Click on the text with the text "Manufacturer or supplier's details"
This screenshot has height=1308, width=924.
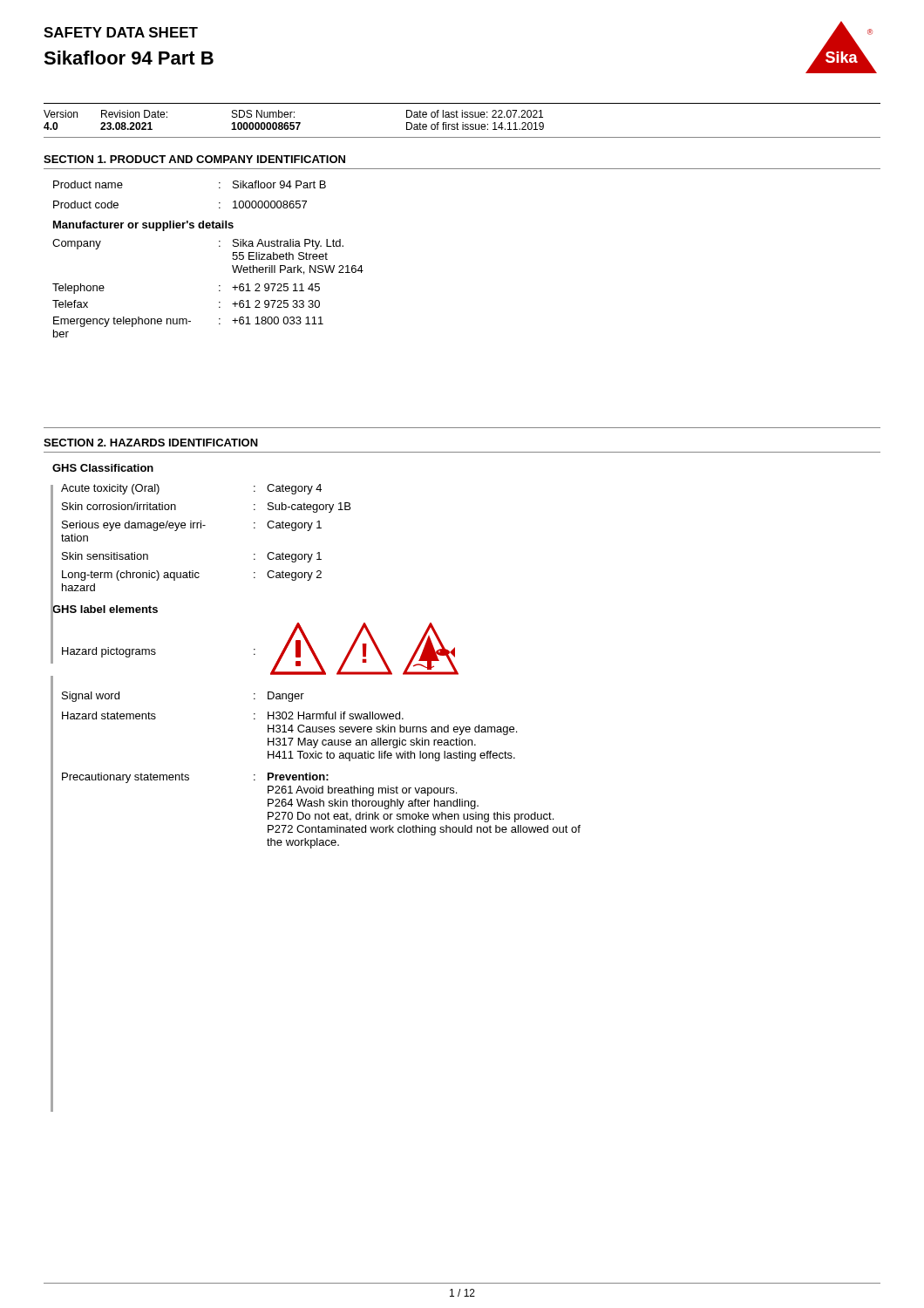tap(143, 225)
